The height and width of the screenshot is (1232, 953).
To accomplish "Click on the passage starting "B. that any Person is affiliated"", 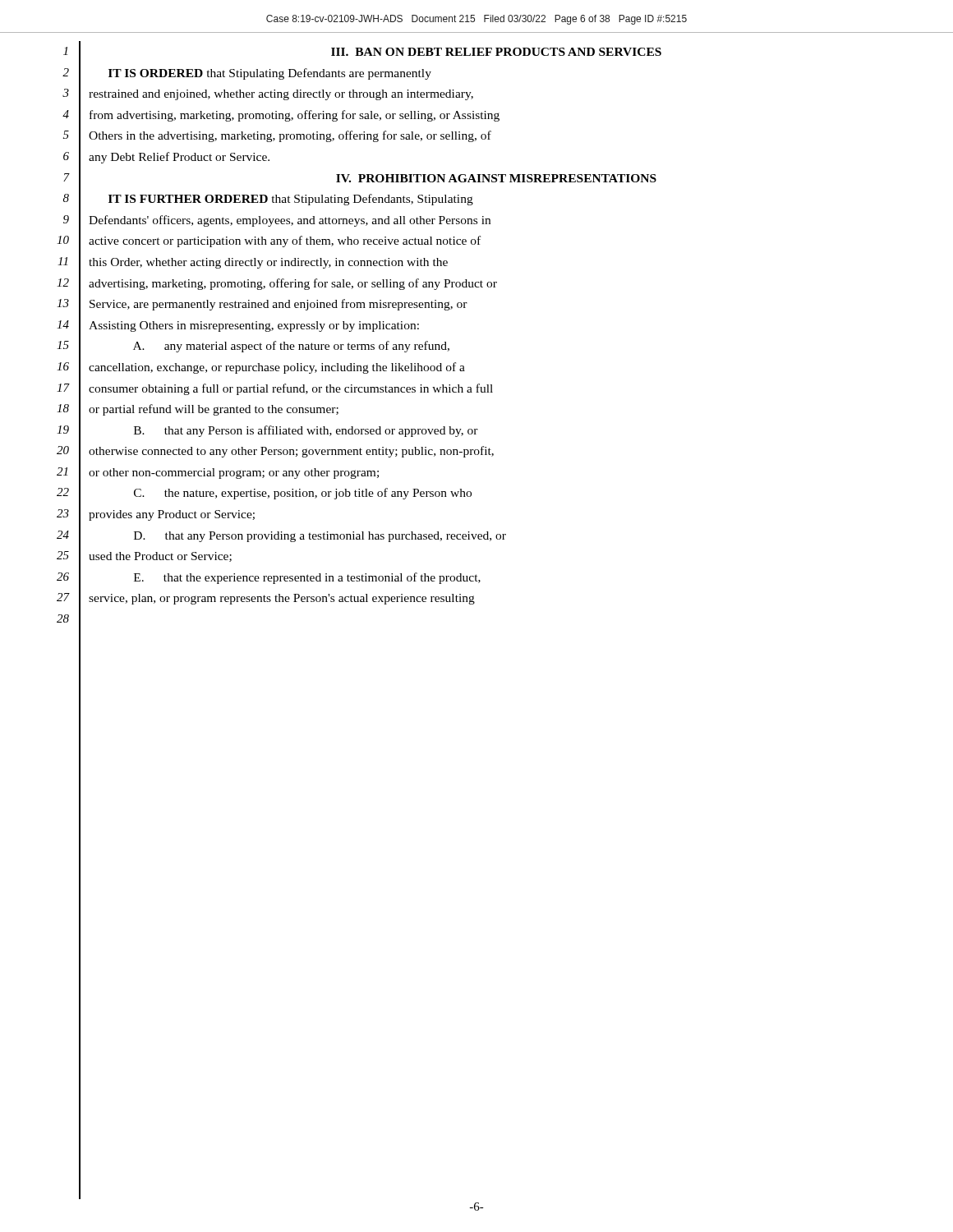I will 292,451.
